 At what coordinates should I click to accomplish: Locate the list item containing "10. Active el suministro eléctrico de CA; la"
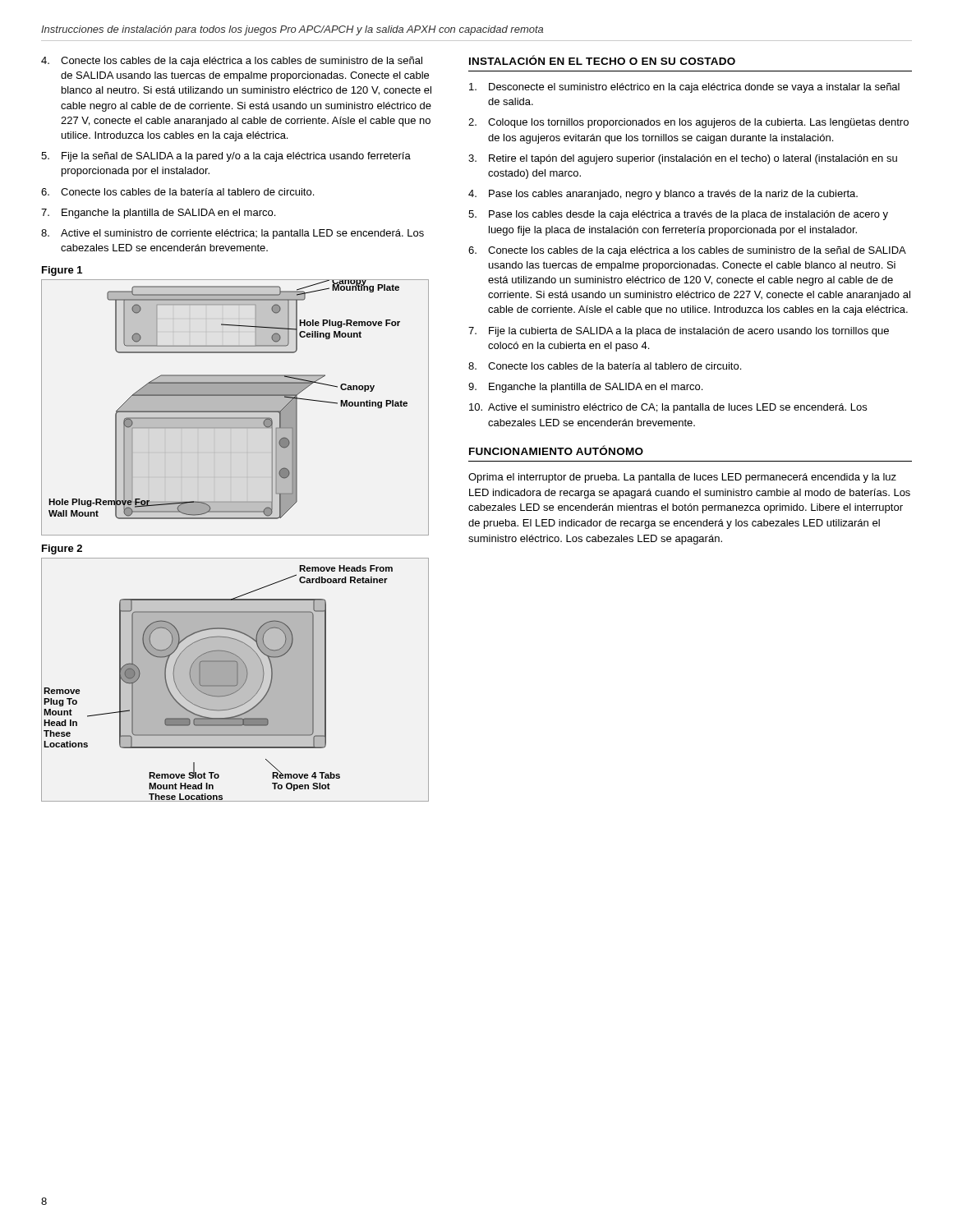pos(690,415)
